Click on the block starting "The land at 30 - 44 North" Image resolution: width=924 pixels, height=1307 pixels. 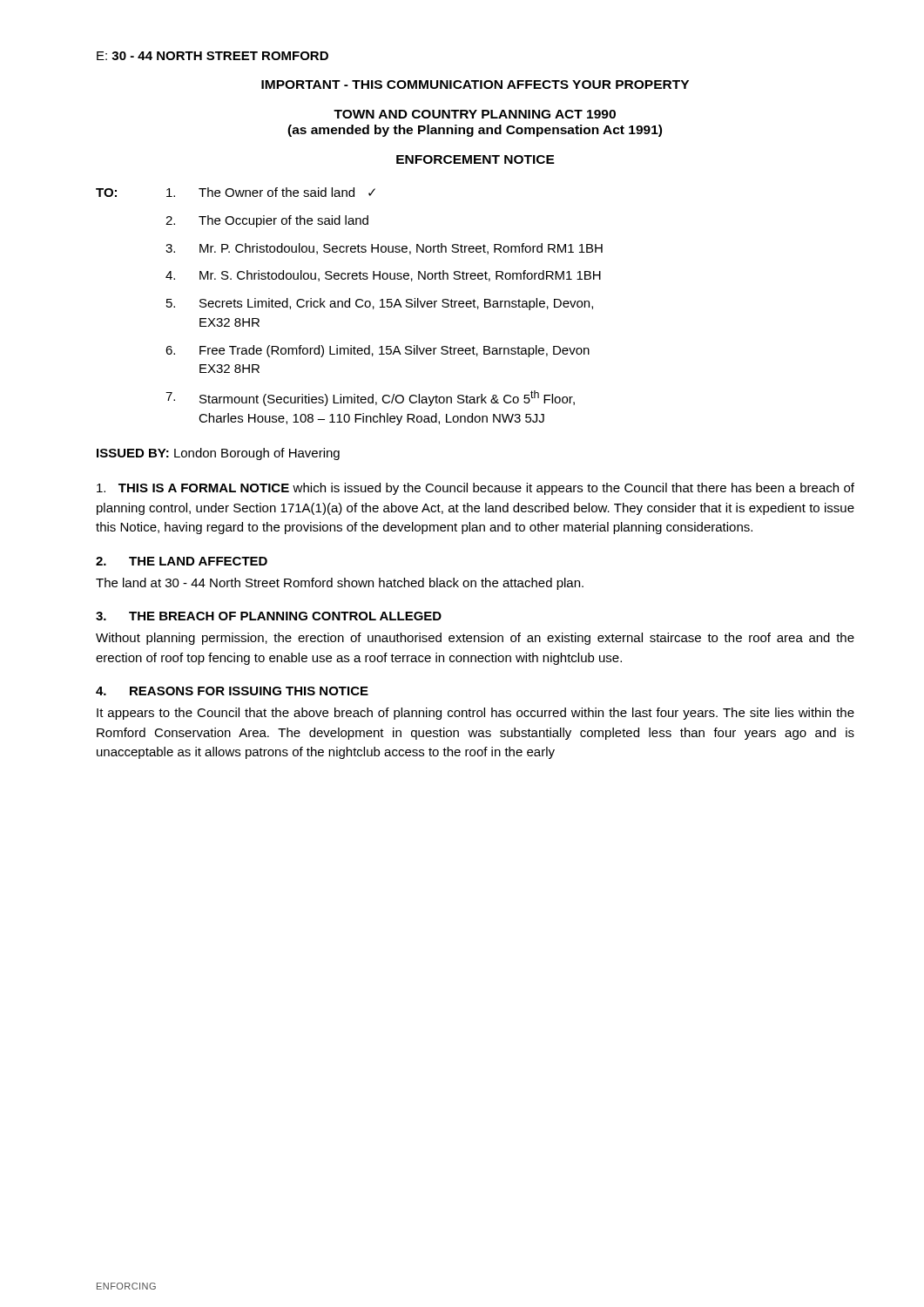pos(340,582)
